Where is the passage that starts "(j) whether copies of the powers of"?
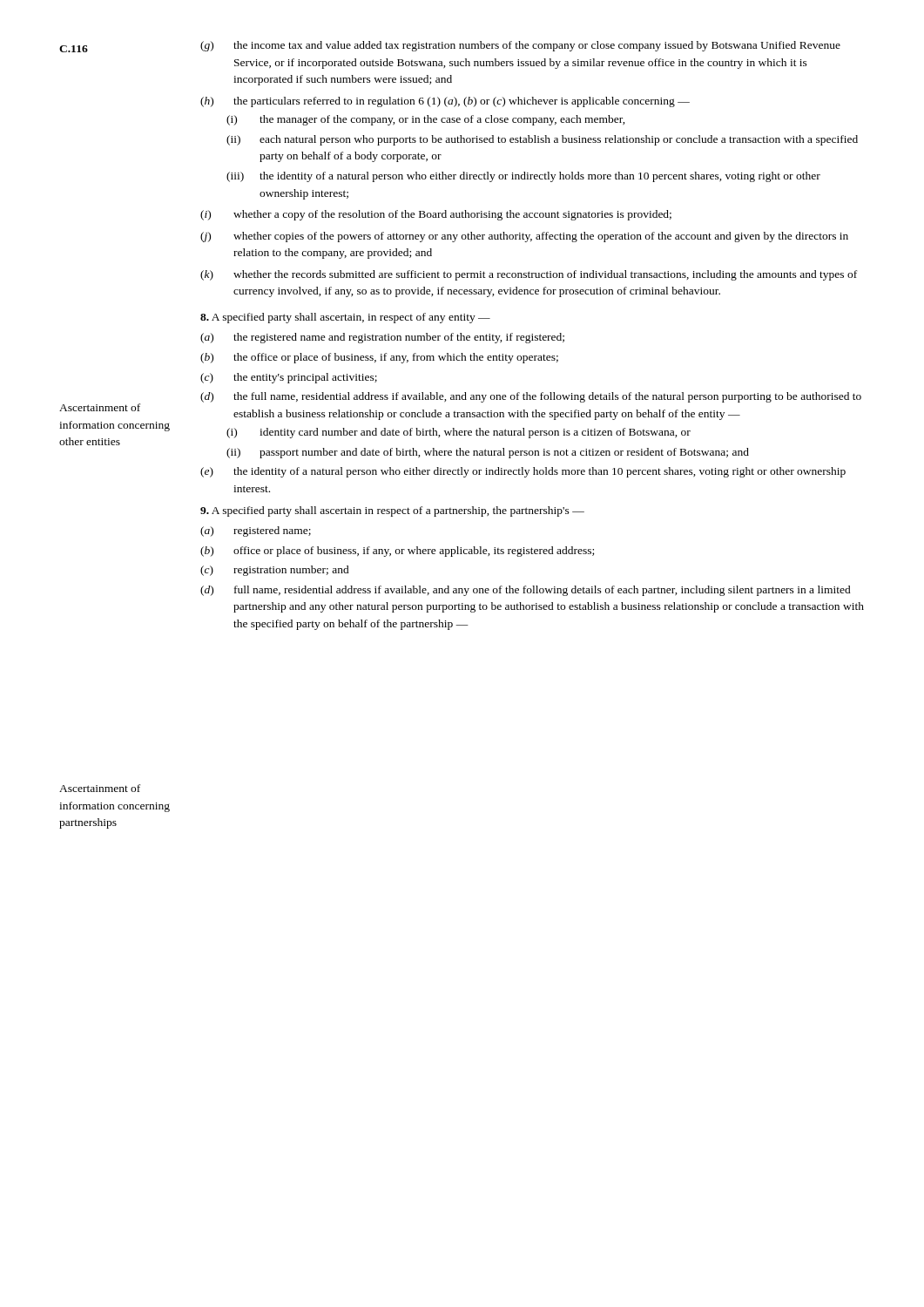Image resolution: width=924 pixels, height=1307 pixels. pos(533,244)
